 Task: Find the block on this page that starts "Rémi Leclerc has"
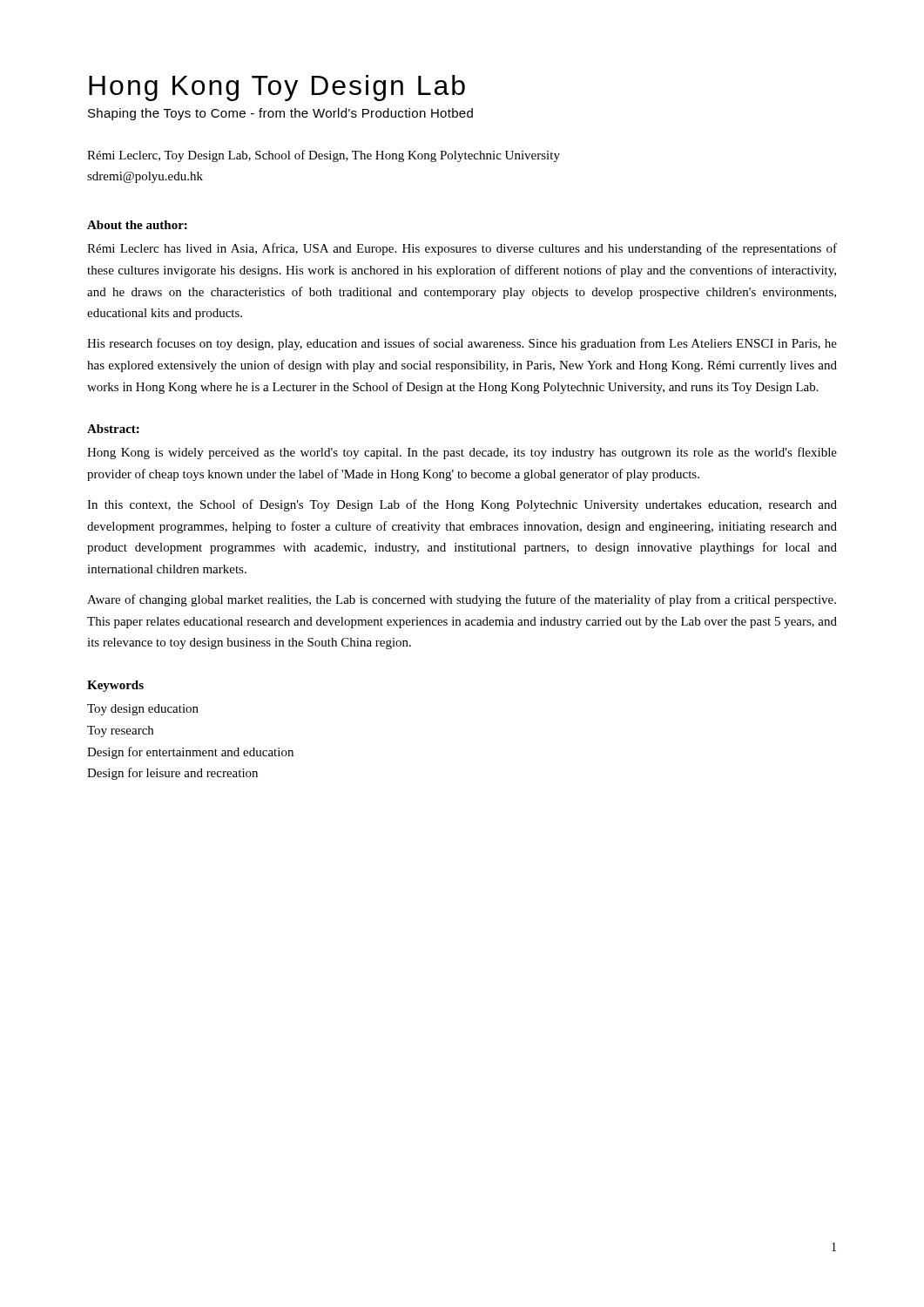click(462, 281)
